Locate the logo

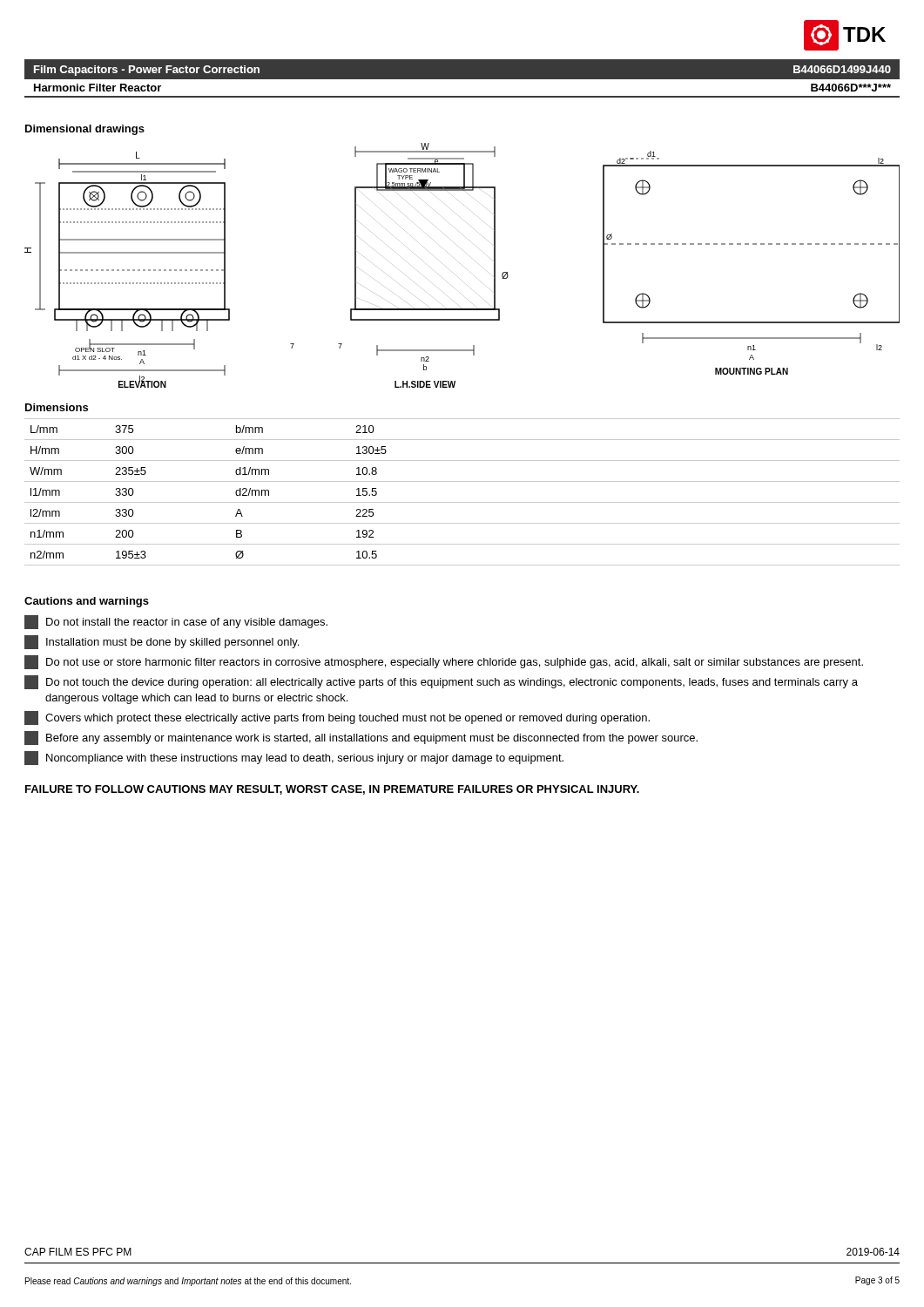tap(852, 35)
